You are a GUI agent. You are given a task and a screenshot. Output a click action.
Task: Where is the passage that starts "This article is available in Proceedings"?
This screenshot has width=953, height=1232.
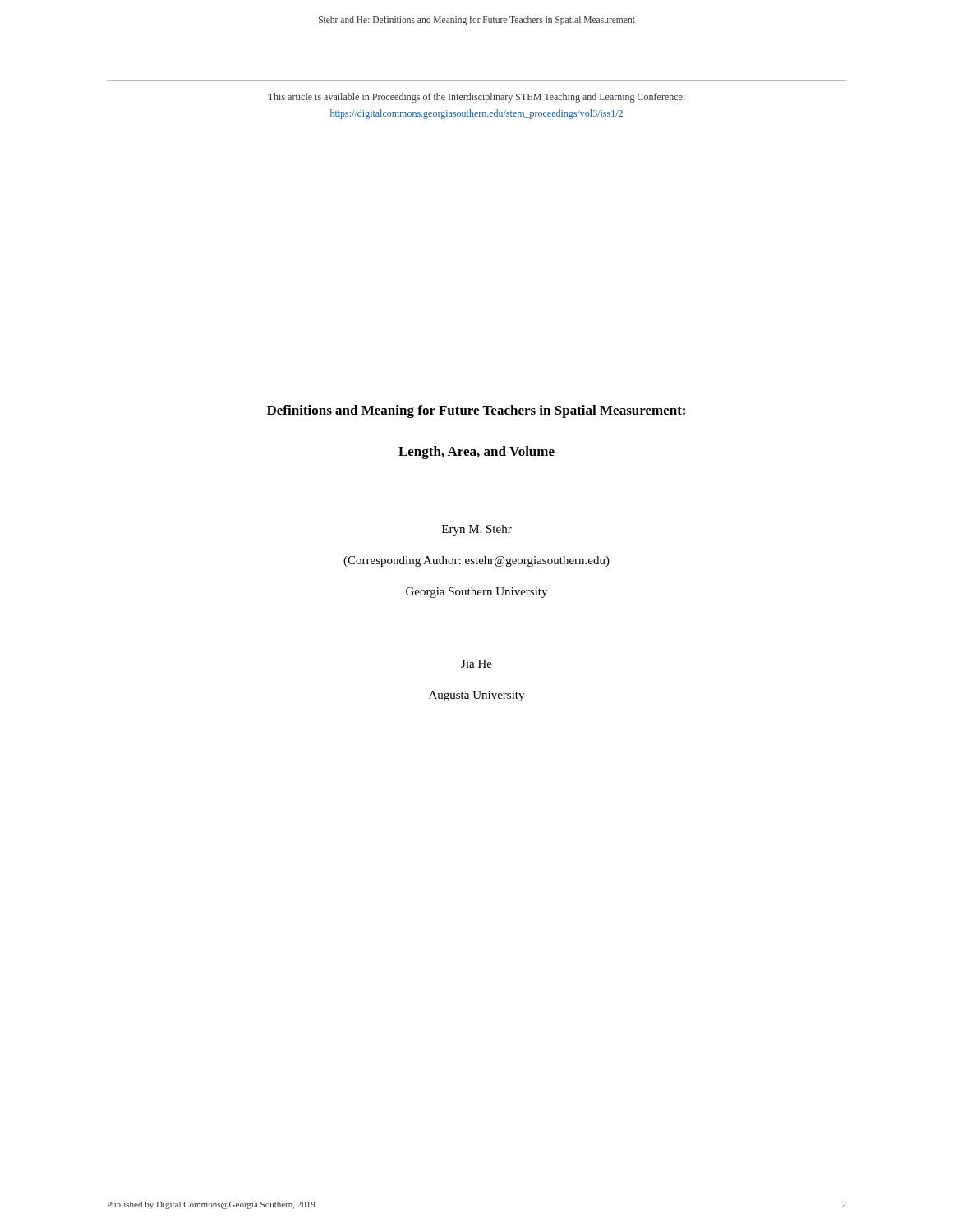pos(476,105)
